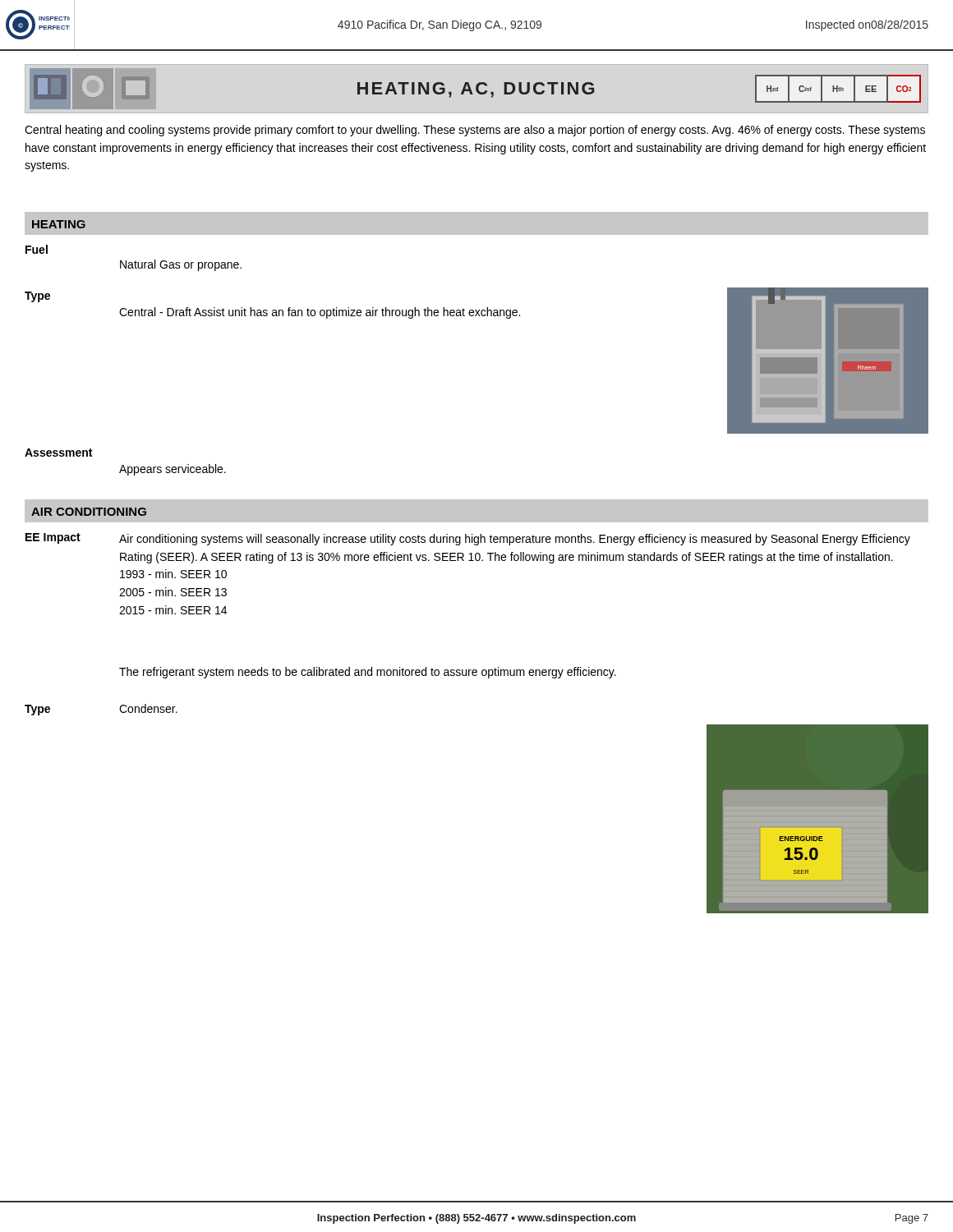953x1232 pixels.
Task: Point to "EE Impact"
Action: tap(52, 537)
